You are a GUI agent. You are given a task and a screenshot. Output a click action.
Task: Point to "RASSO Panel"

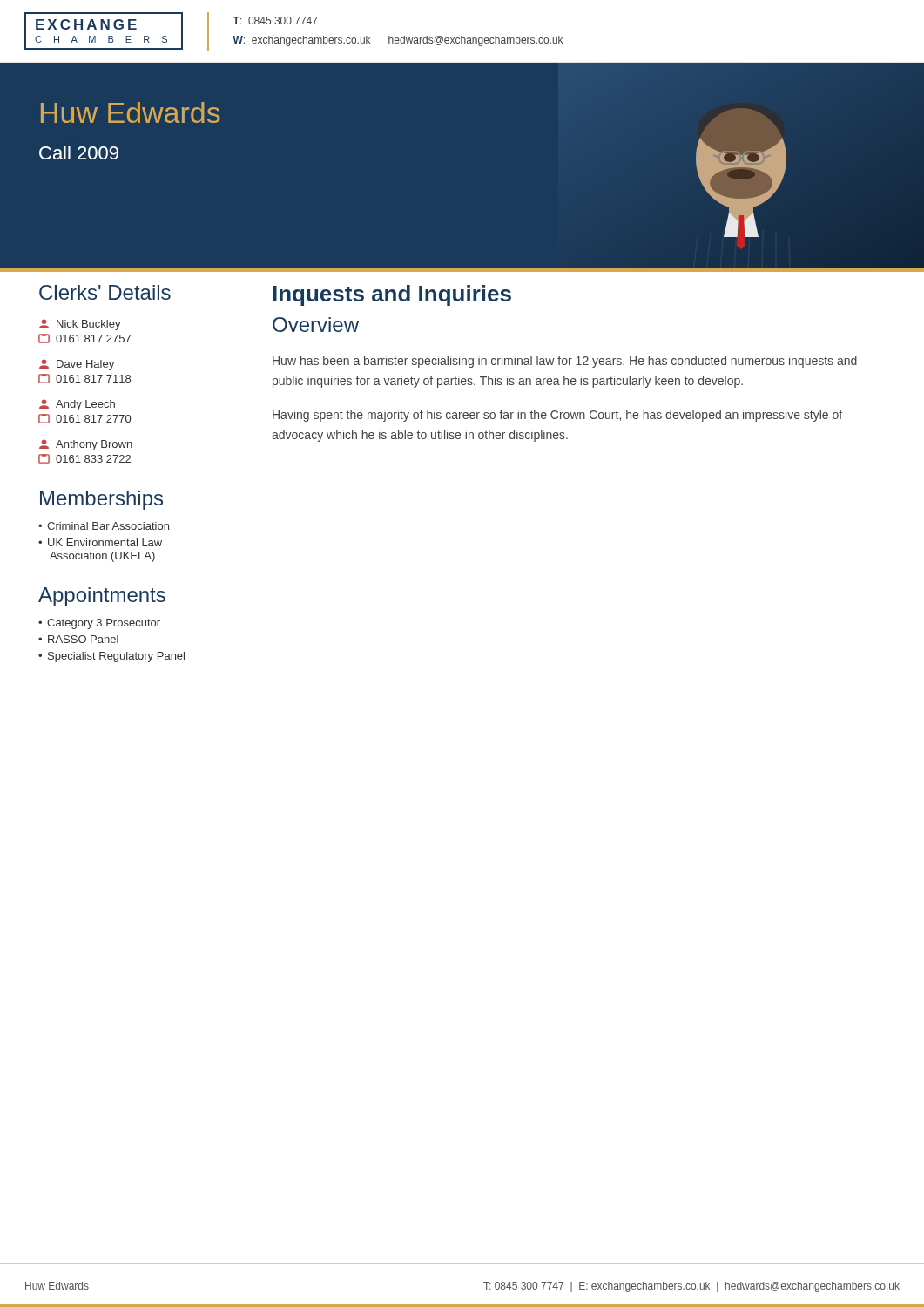83,639
